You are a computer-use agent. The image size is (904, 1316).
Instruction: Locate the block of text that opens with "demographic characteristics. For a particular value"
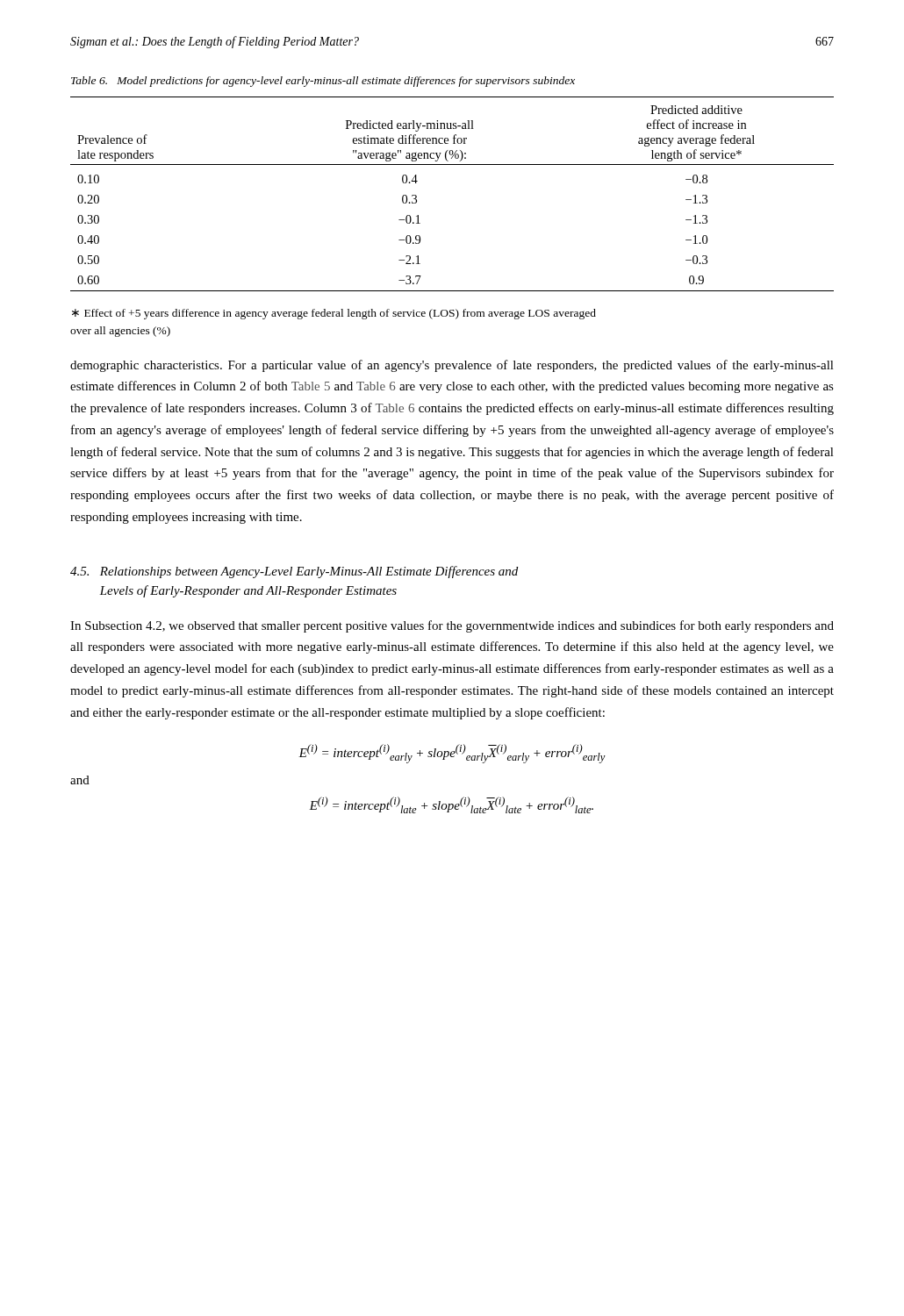(452, 441)
